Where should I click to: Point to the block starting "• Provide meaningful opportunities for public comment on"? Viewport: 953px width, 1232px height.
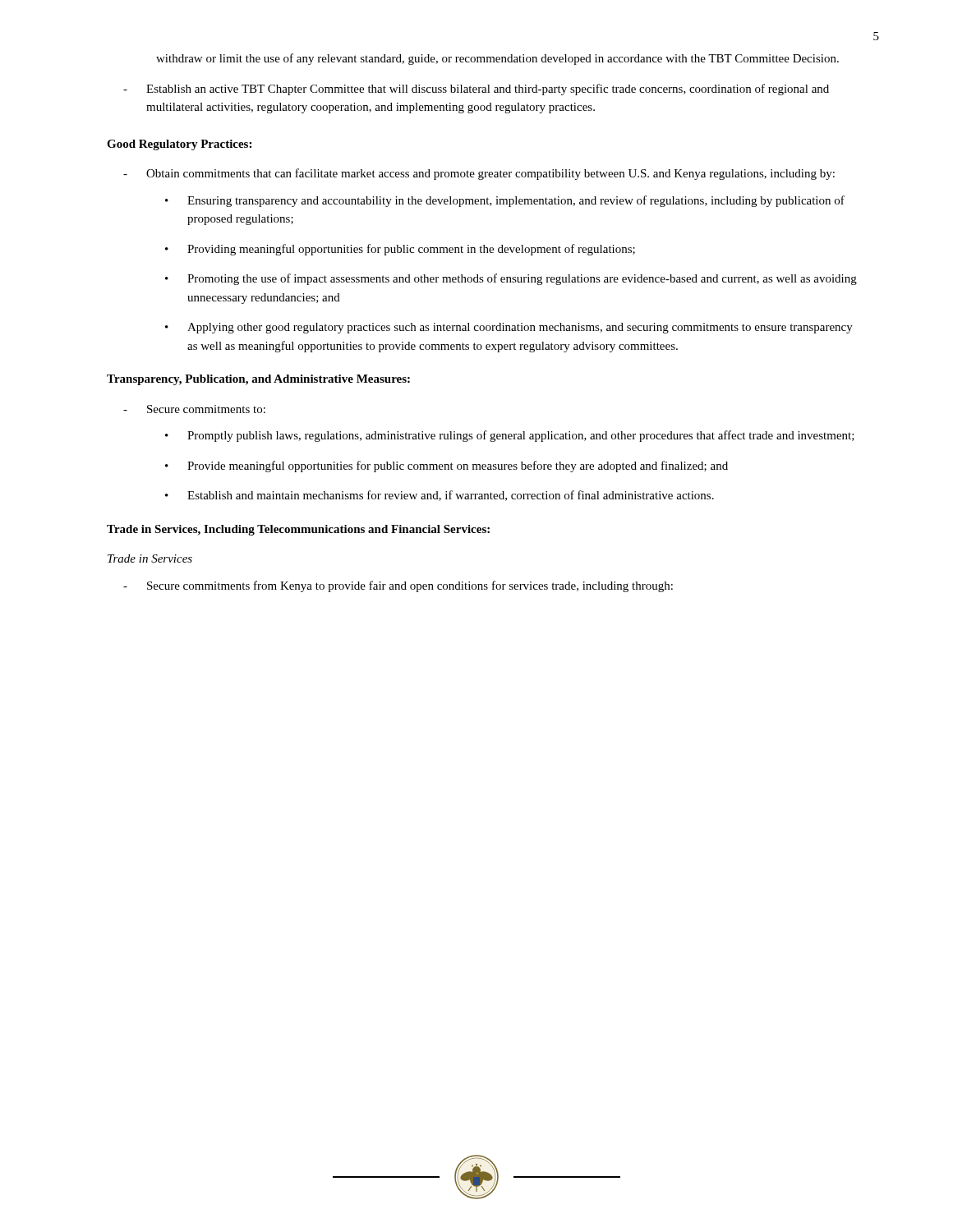pos(513,465)
